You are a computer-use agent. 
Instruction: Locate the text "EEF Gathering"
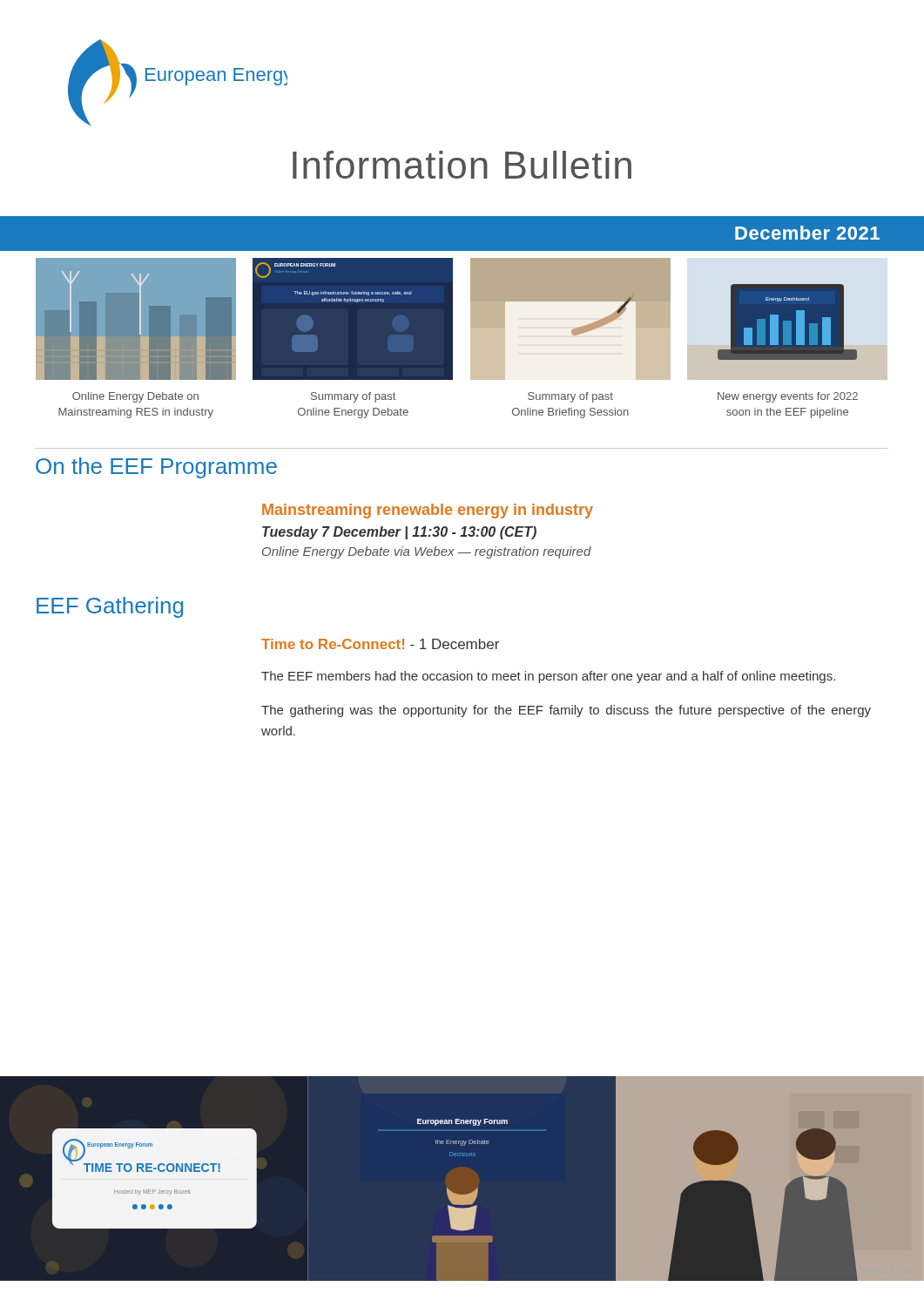tap(110, 606)
